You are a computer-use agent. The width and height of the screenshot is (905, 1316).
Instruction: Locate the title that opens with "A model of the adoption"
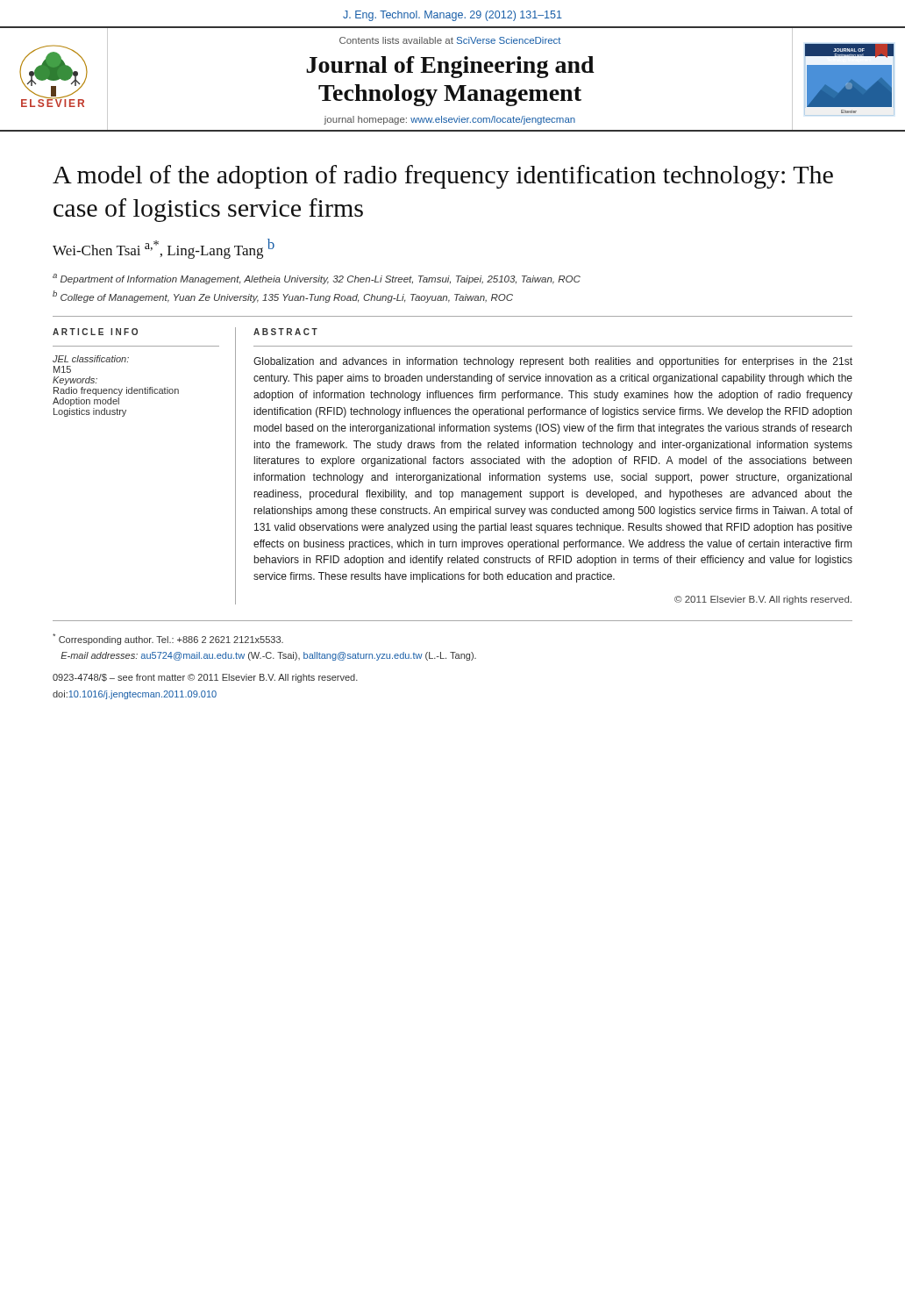tap(443, 191)
